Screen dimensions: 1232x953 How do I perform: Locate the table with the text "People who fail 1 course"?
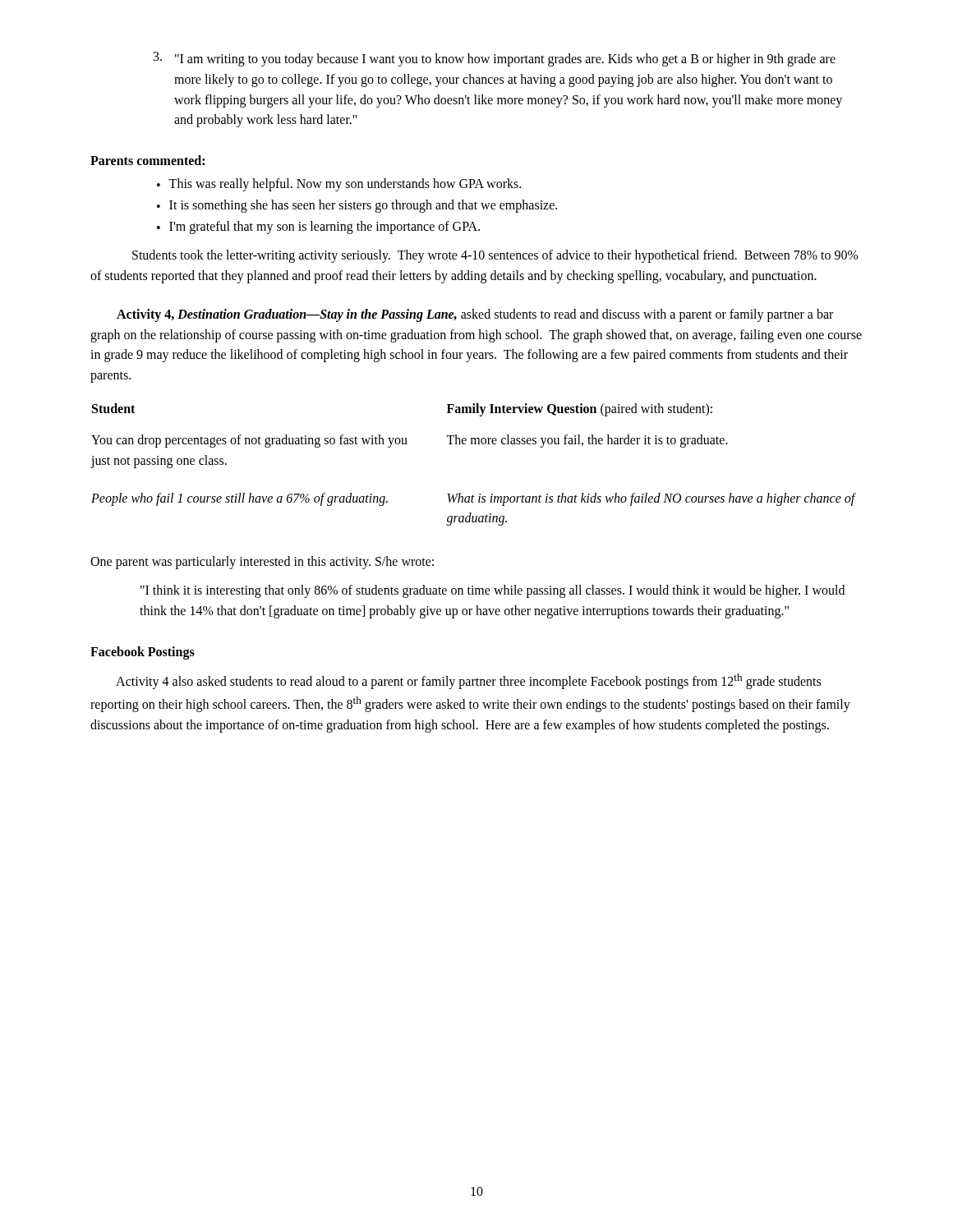point(476,469)
